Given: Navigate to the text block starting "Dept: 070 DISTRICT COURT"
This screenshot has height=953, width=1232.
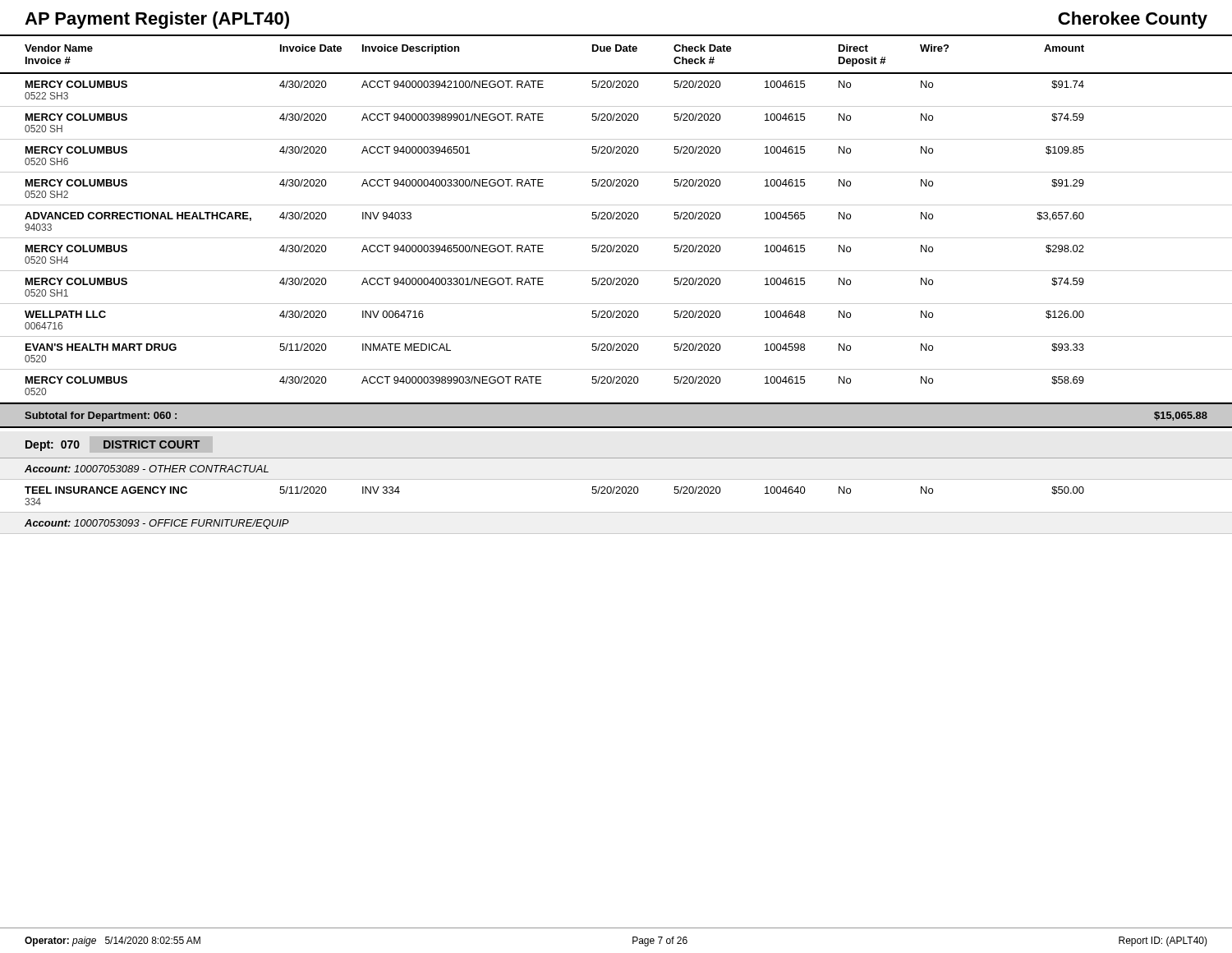Looking at the screenshot, I should point(119,444).
